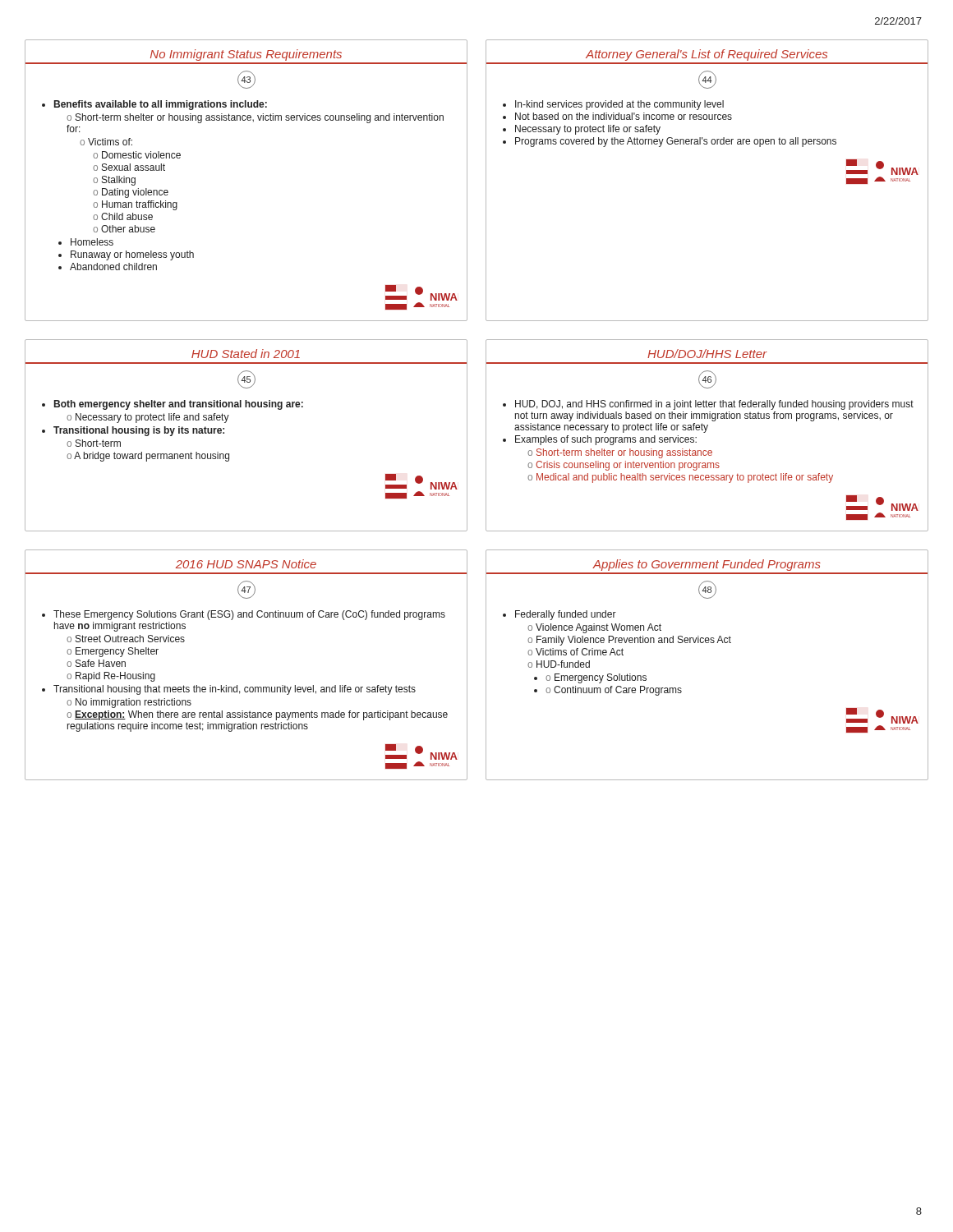Select the section header that says "2016 HUD SNAPS Notice"
The image size is (953, 1232).
(x=246, y=564)
